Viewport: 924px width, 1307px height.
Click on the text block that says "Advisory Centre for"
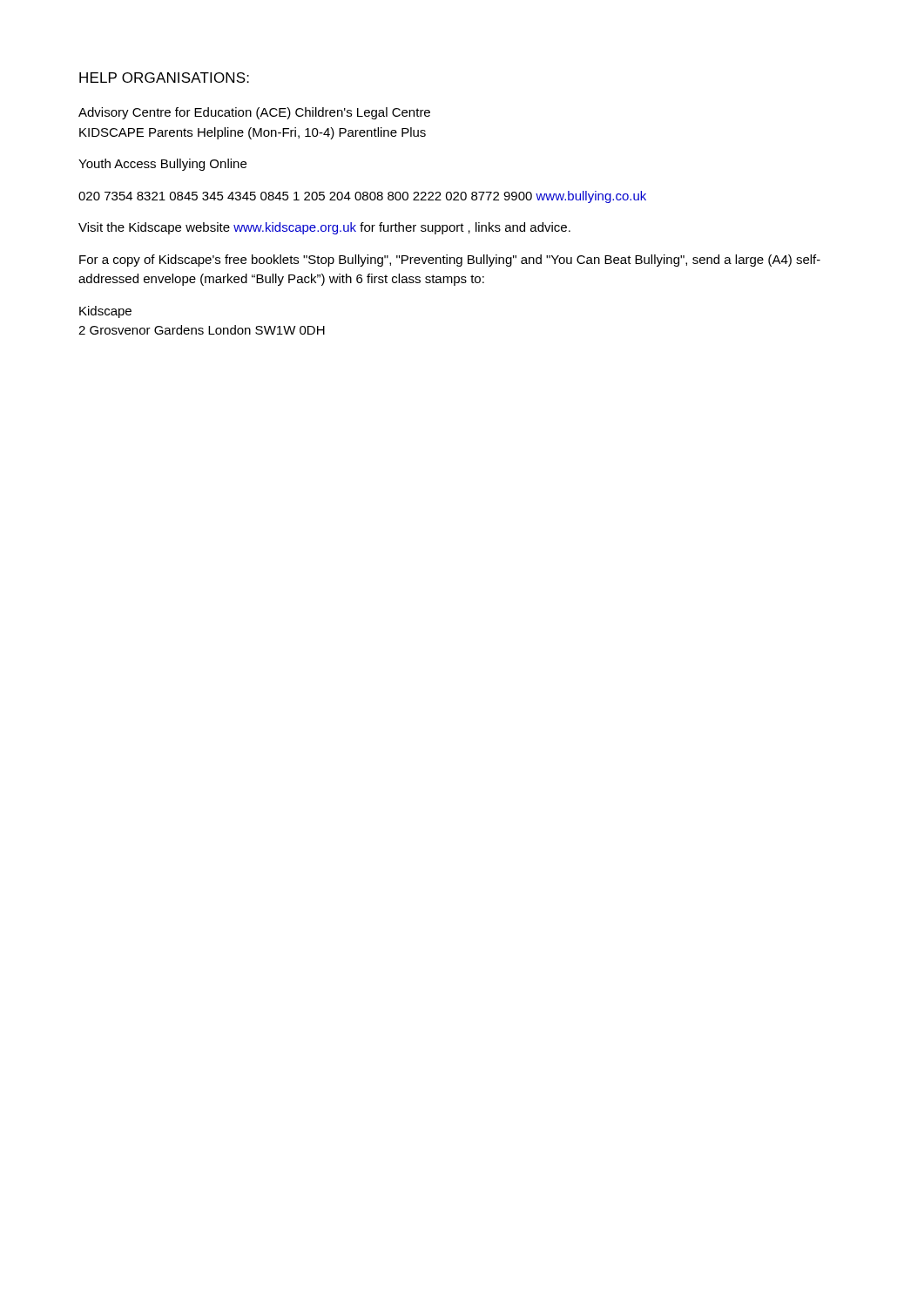[255, 122]
